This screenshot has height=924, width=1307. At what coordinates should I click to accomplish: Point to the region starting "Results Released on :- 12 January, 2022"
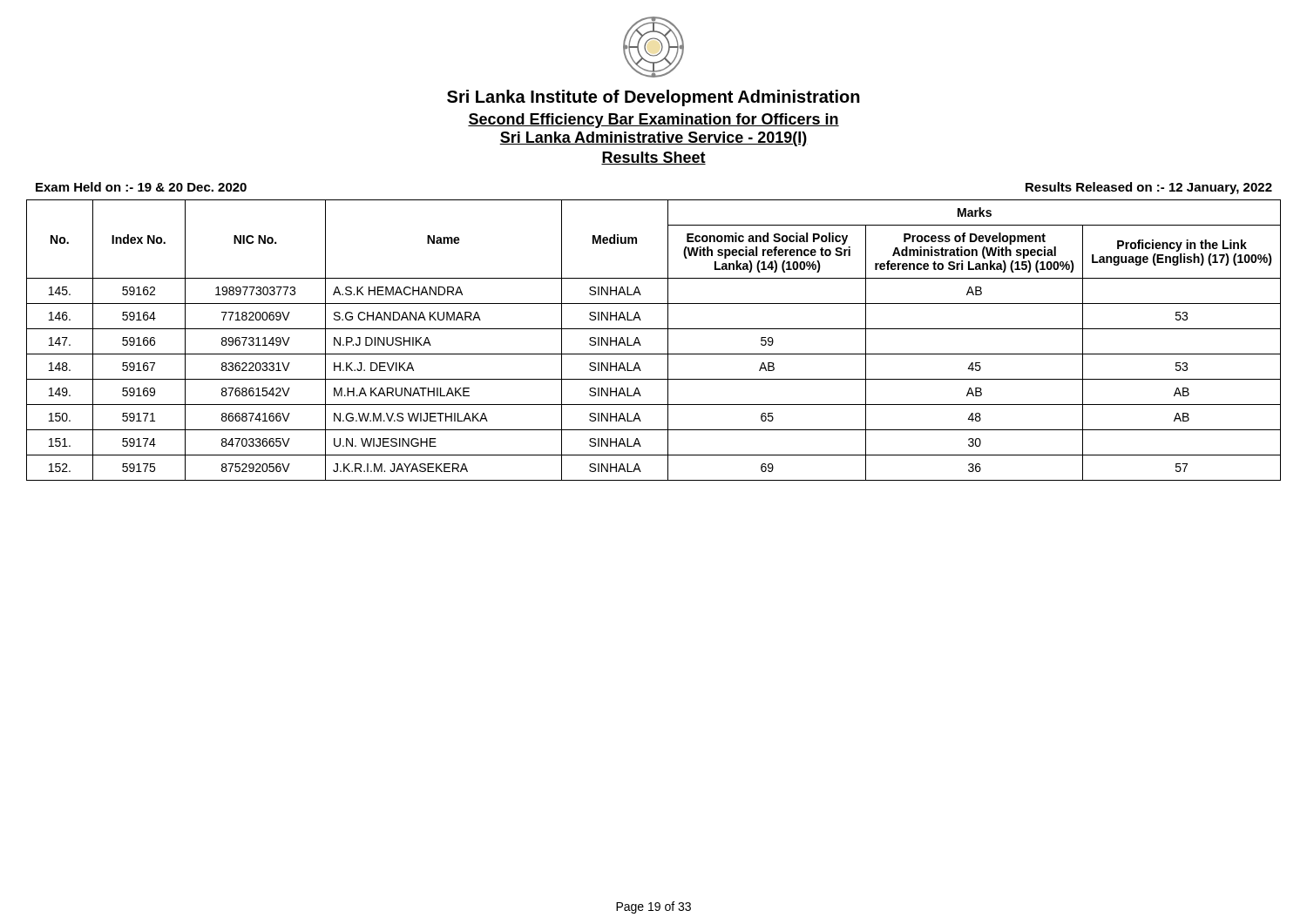(x=1148, y=187)
